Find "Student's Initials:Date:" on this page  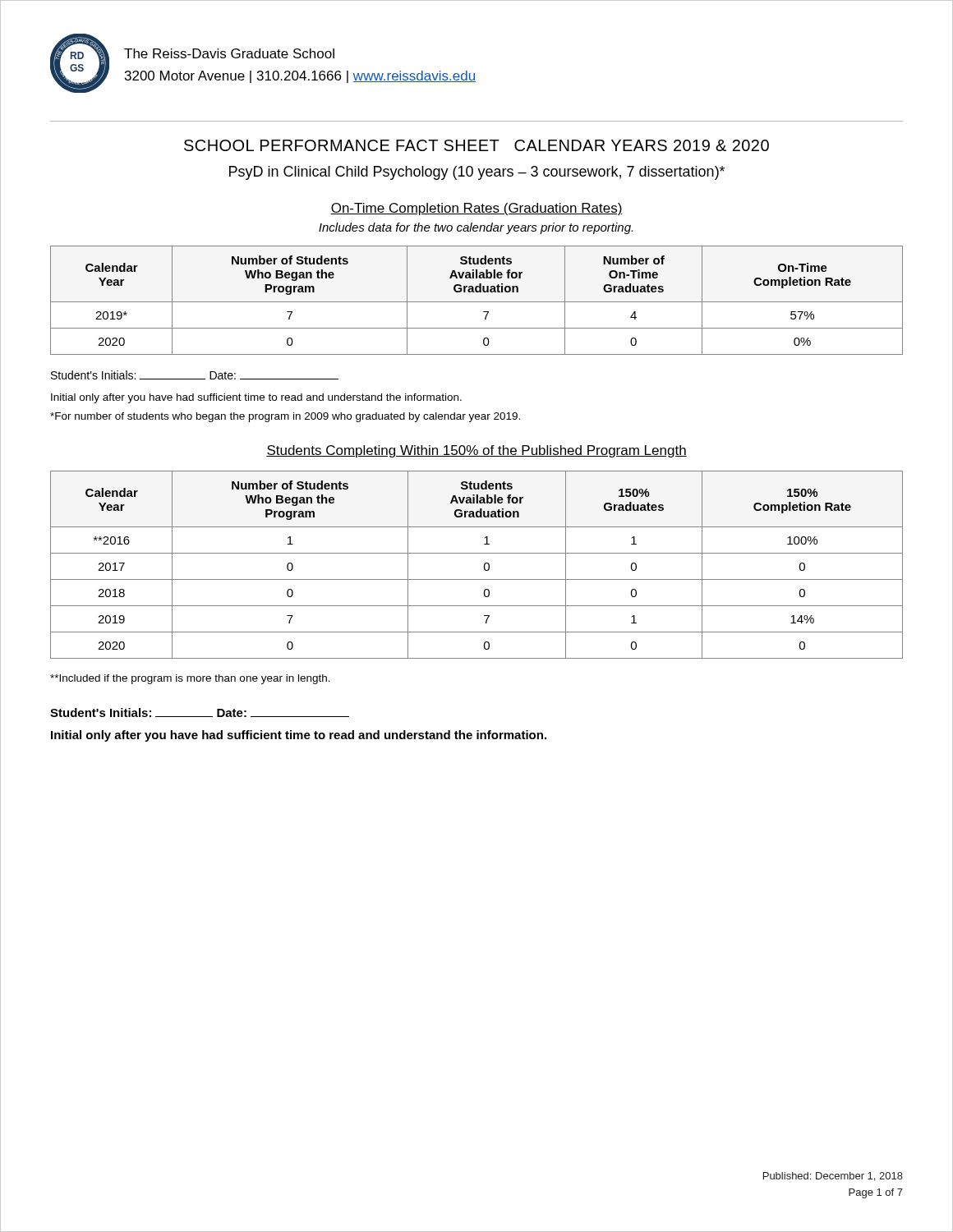pyautogui.click(x=194, y=375)
